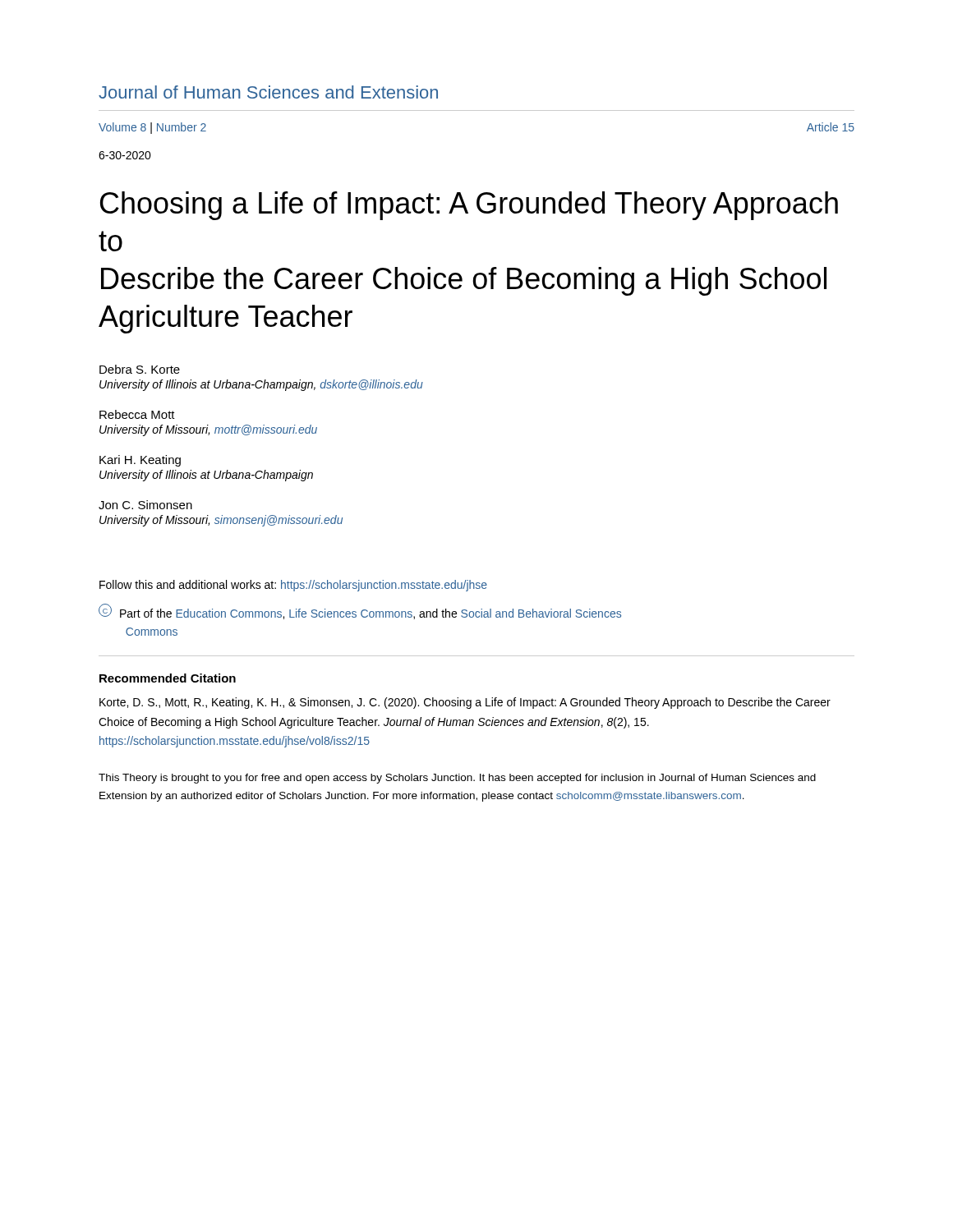The width and height of the screenshot is (953, 1232).
Task: Find the text block starting "C Part of the Education Commons,"
Action: (360, 623)
